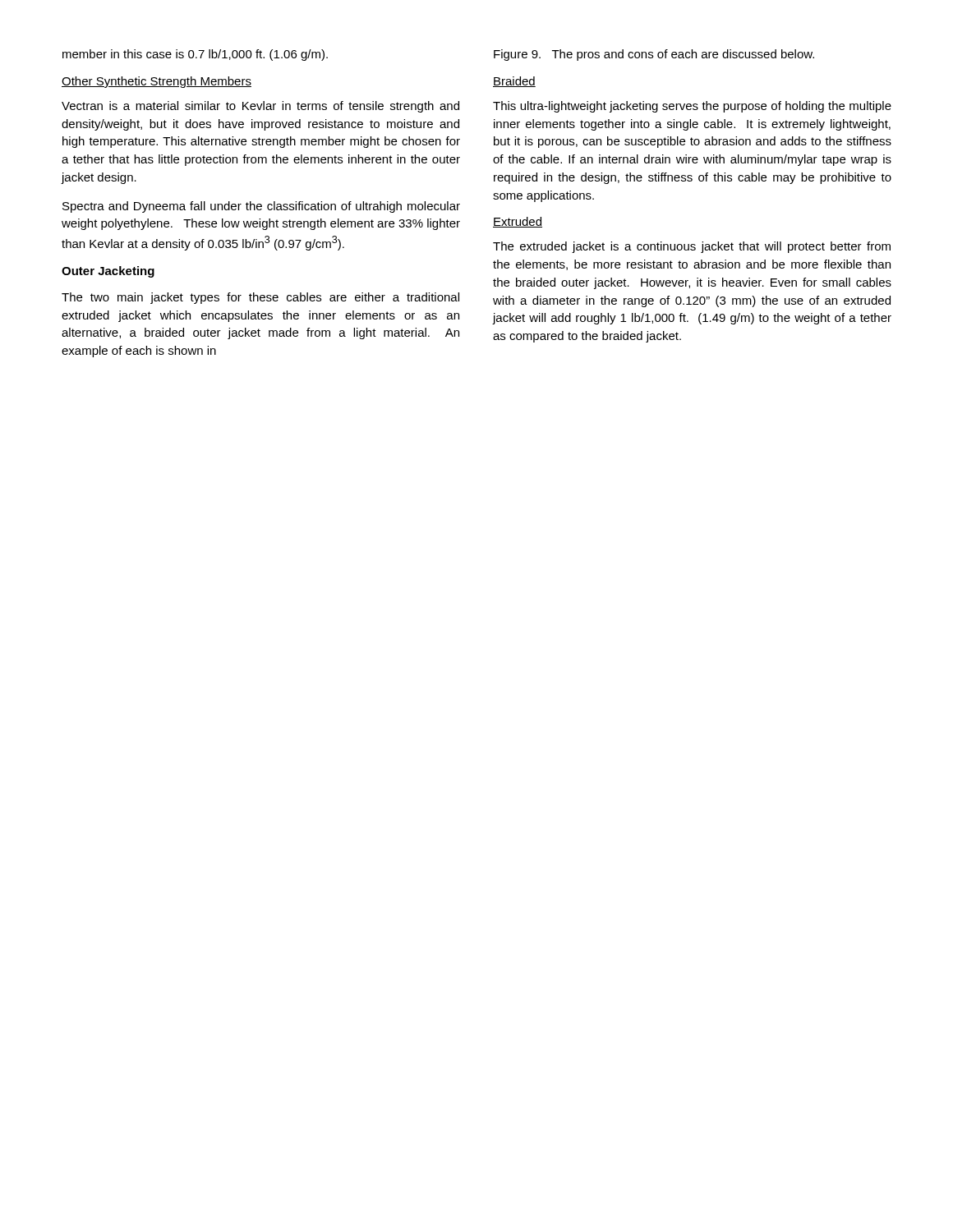Select the element starting "Outer Jacketing"
This screenshot has width=953, height=1232.
108,270
